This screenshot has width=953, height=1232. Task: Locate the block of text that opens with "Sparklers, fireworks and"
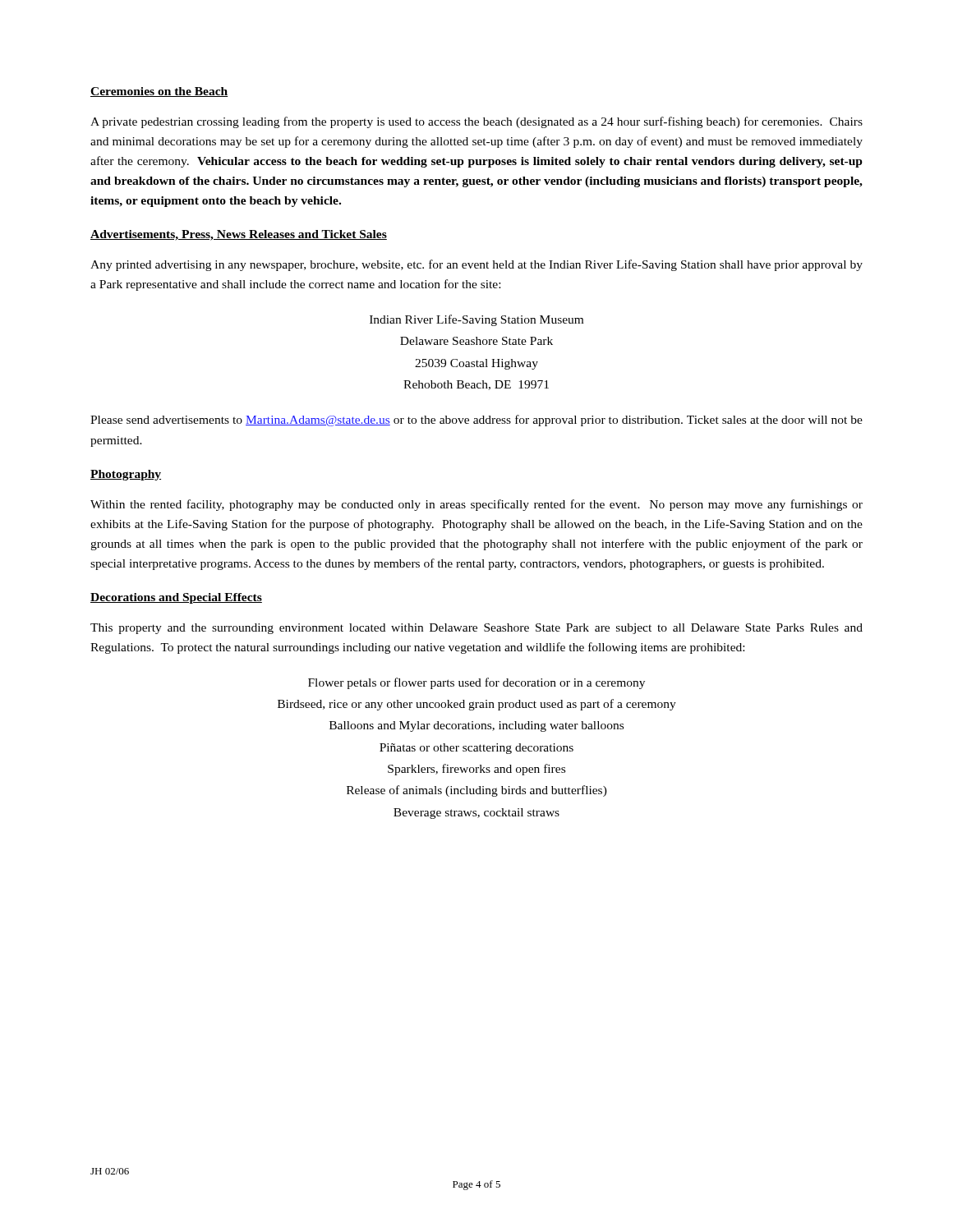[476, 768]
